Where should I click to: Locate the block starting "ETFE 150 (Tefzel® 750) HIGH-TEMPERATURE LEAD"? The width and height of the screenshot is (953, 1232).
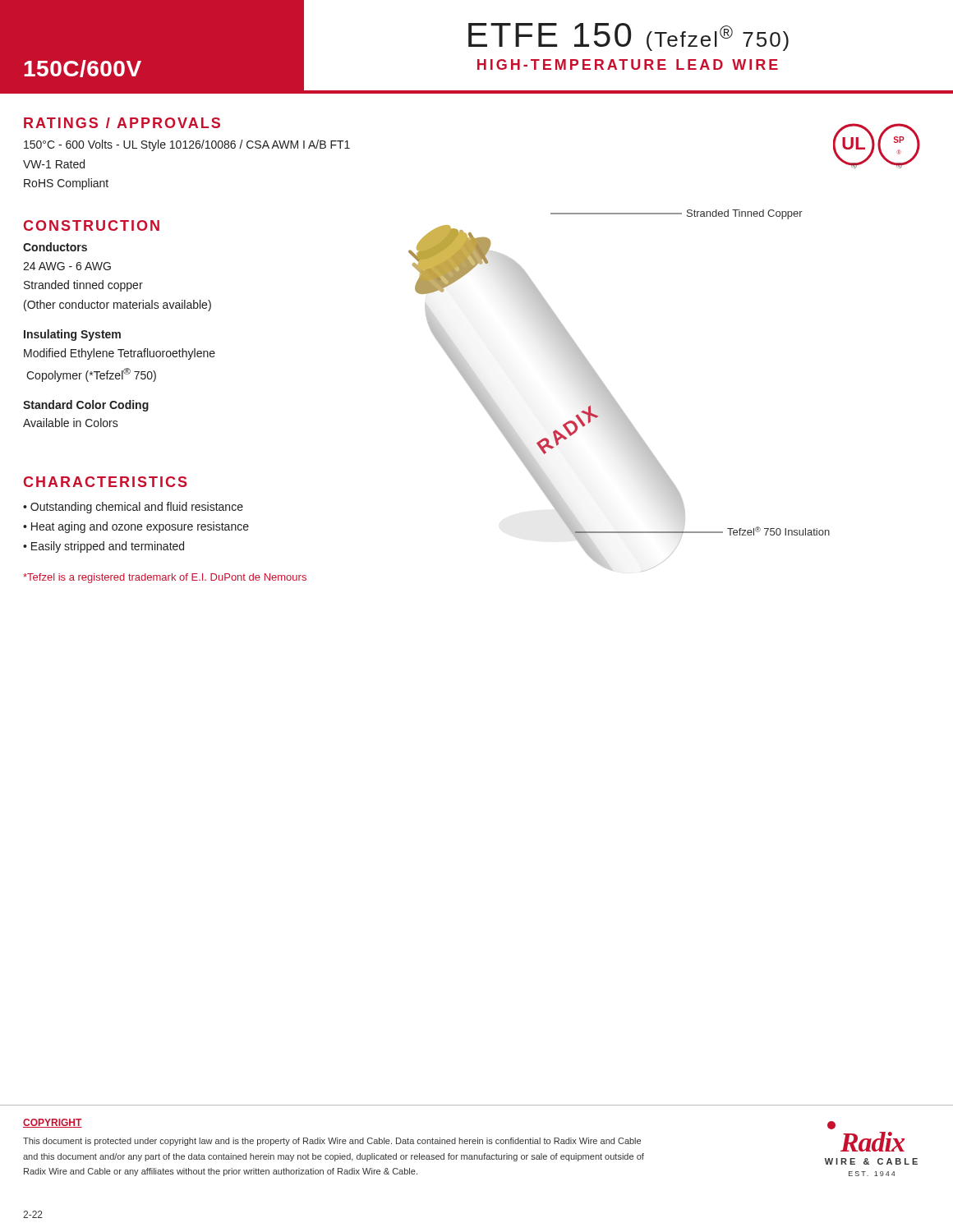pos(628,45)
